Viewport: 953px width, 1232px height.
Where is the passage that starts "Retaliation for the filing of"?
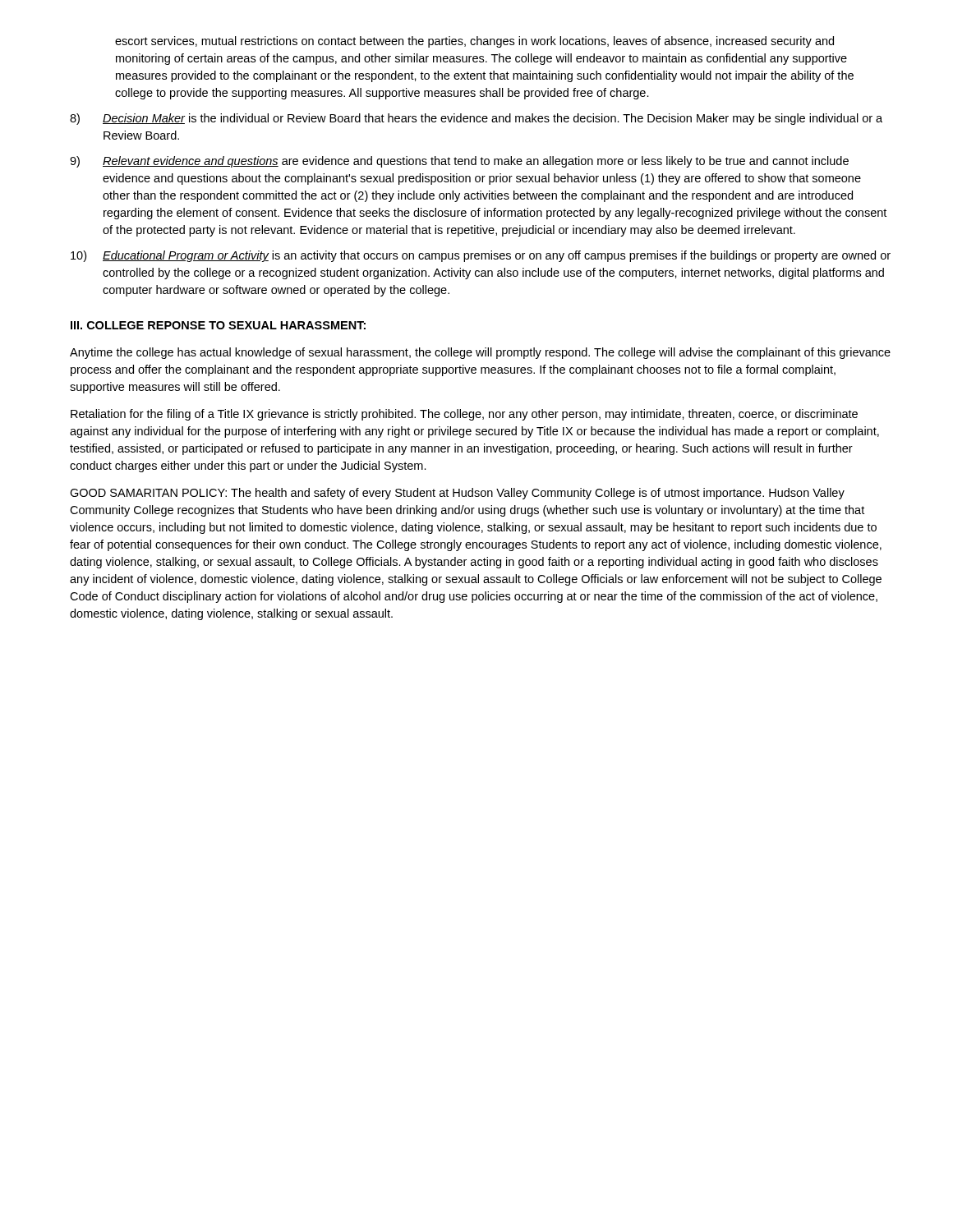pyautogui.click(x=475, y=440)
